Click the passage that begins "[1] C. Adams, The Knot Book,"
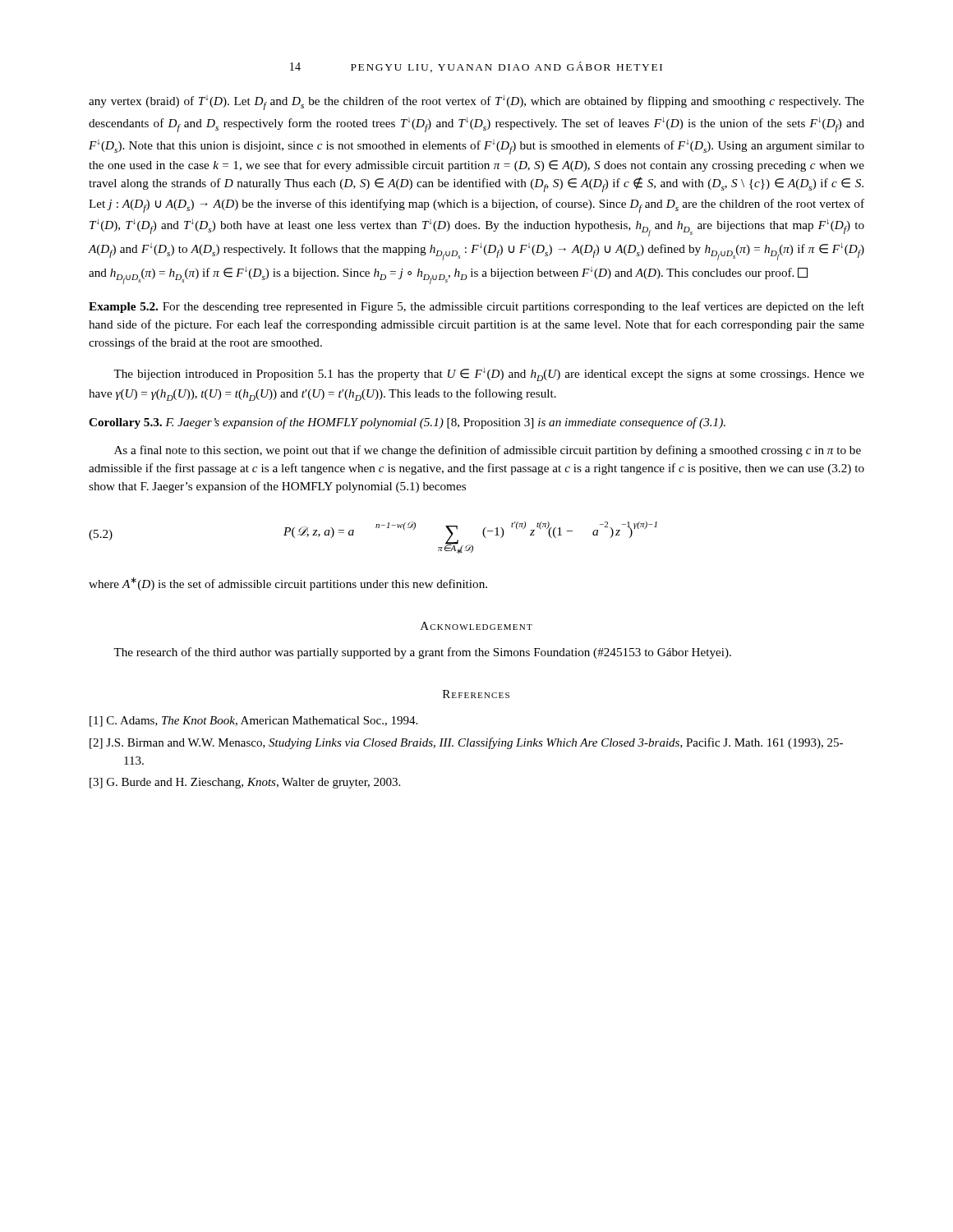This screenshot has height=1232, width=953. point(254,720)
